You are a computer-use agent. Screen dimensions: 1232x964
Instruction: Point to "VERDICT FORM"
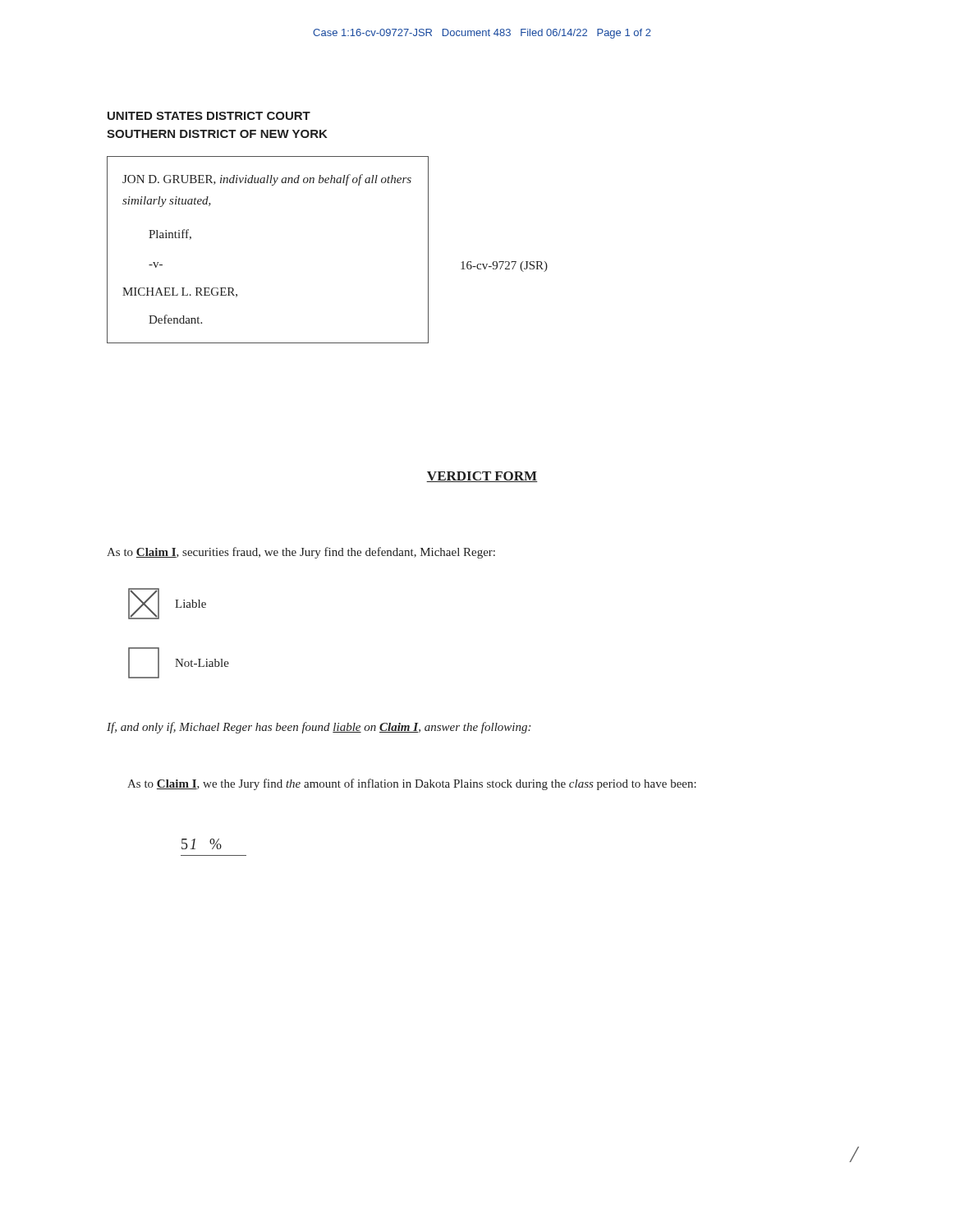(x=482, y=476)
